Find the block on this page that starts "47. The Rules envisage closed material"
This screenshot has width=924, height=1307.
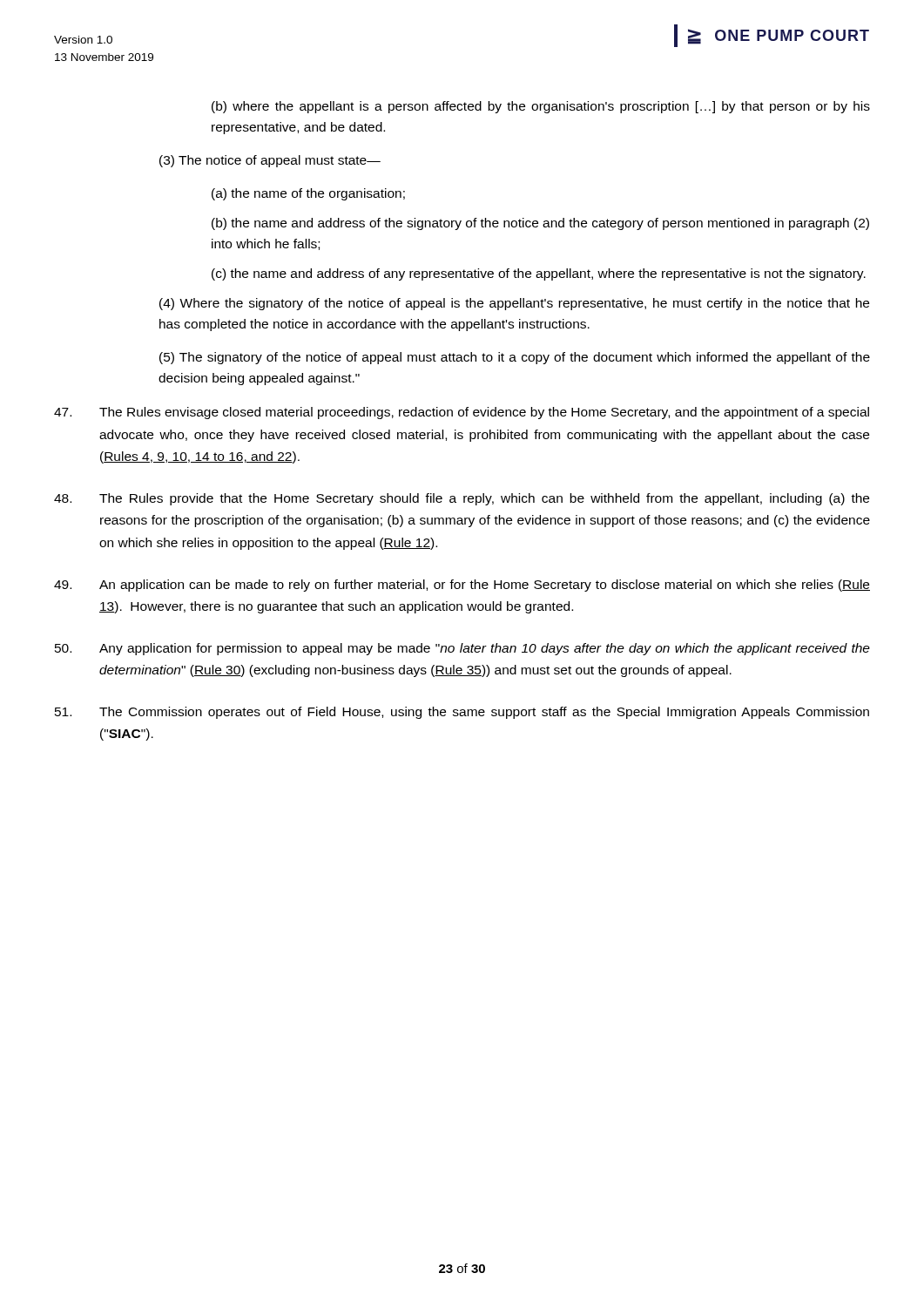pos(462,434)
